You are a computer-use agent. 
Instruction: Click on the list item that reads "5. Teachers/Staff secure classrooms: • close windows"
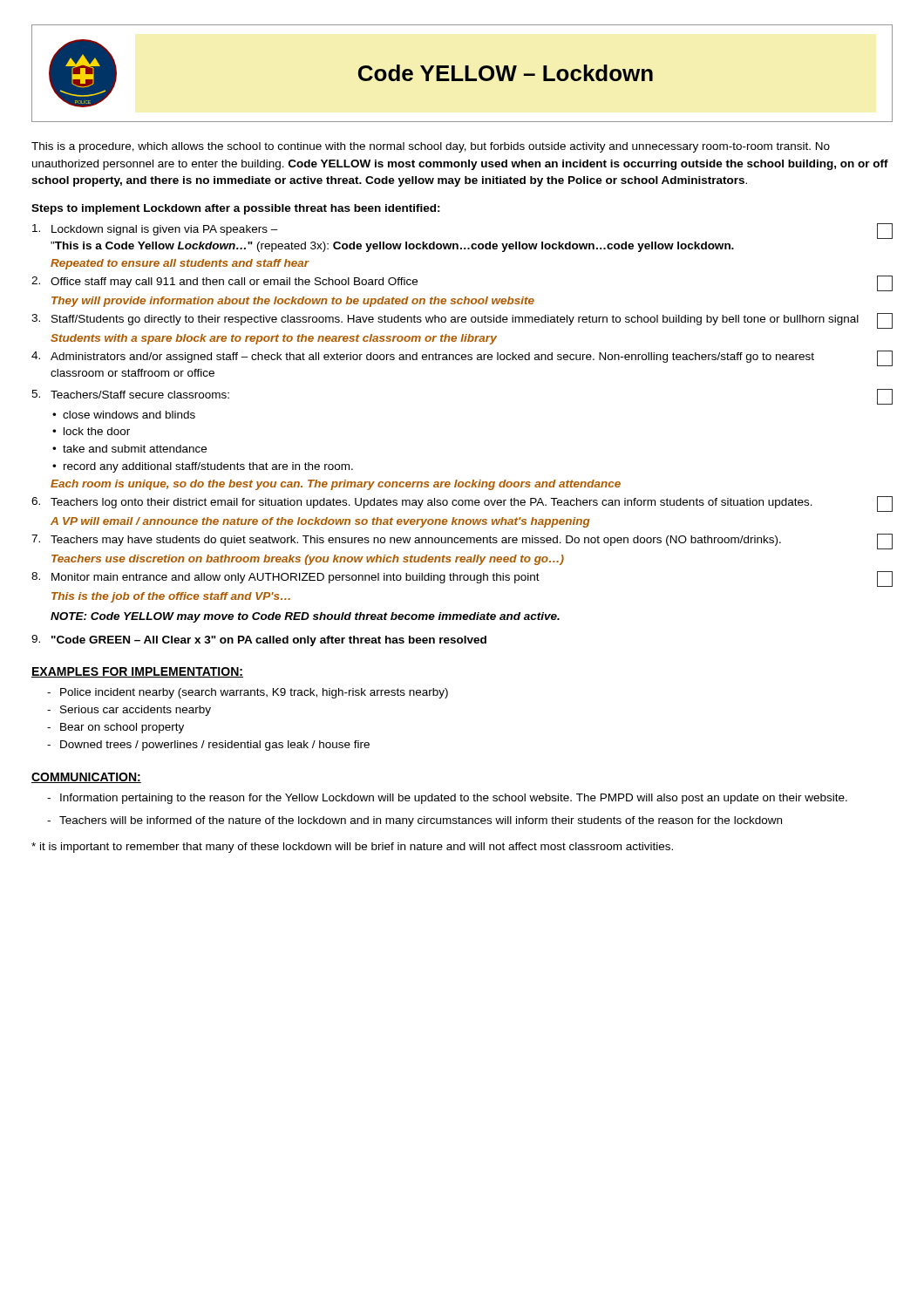pos(118,396)
